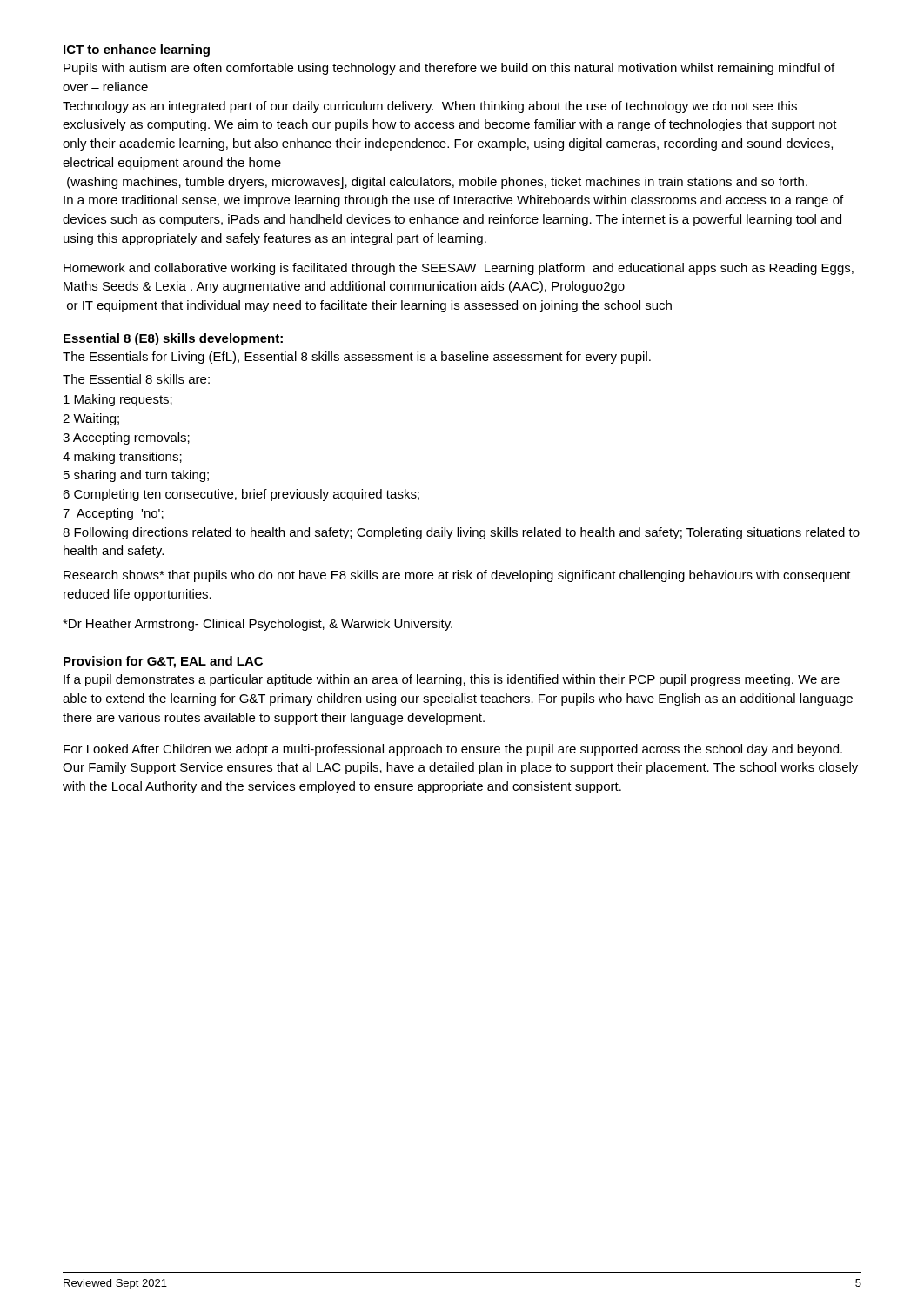Click on the text block that reads "The Essentials for"
The image size is (924, 1305).
click(x=357, y=356)
